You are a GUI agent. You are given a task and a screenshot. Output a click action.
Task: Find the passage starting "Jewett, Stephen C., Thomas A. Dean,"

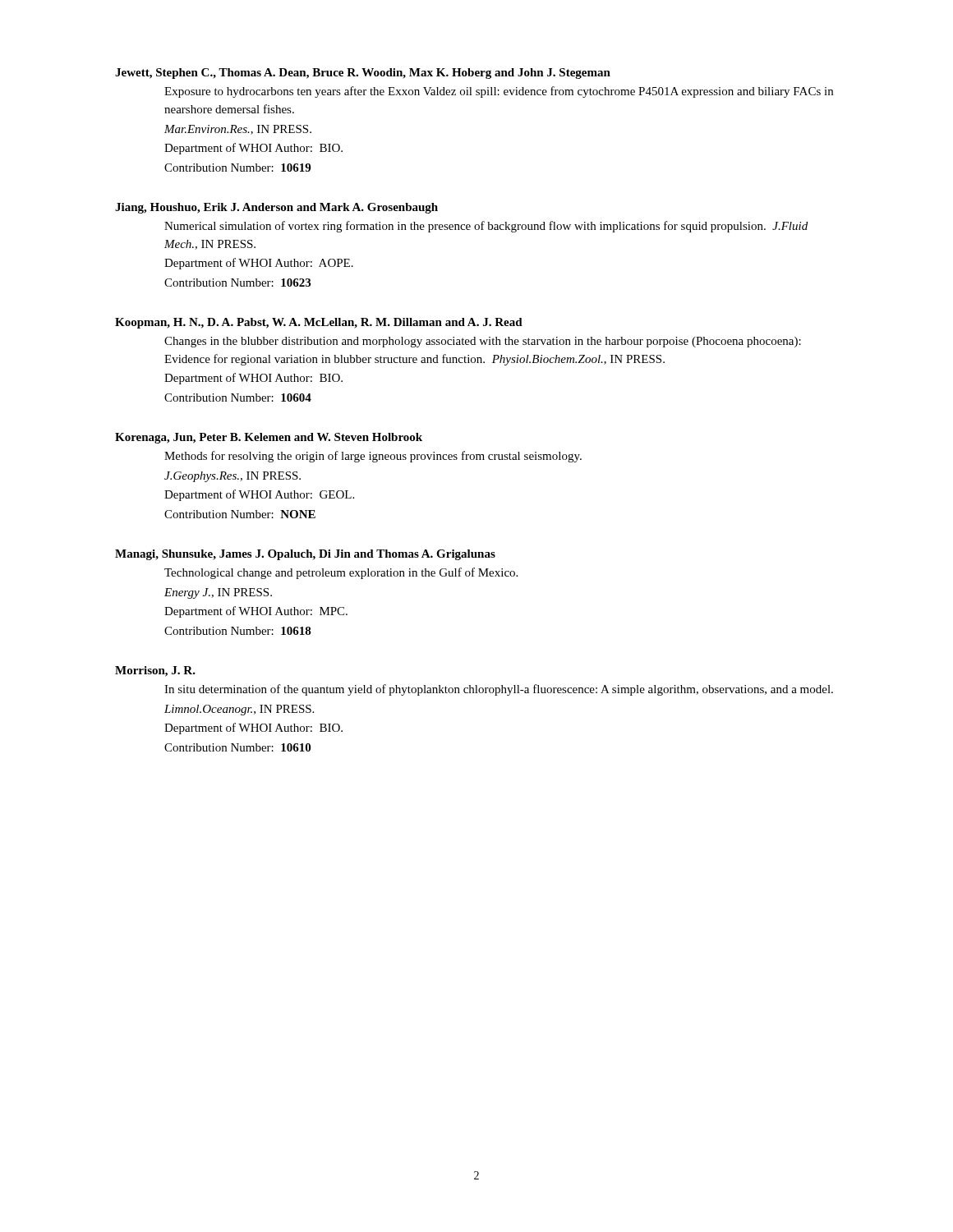[363, 74]
